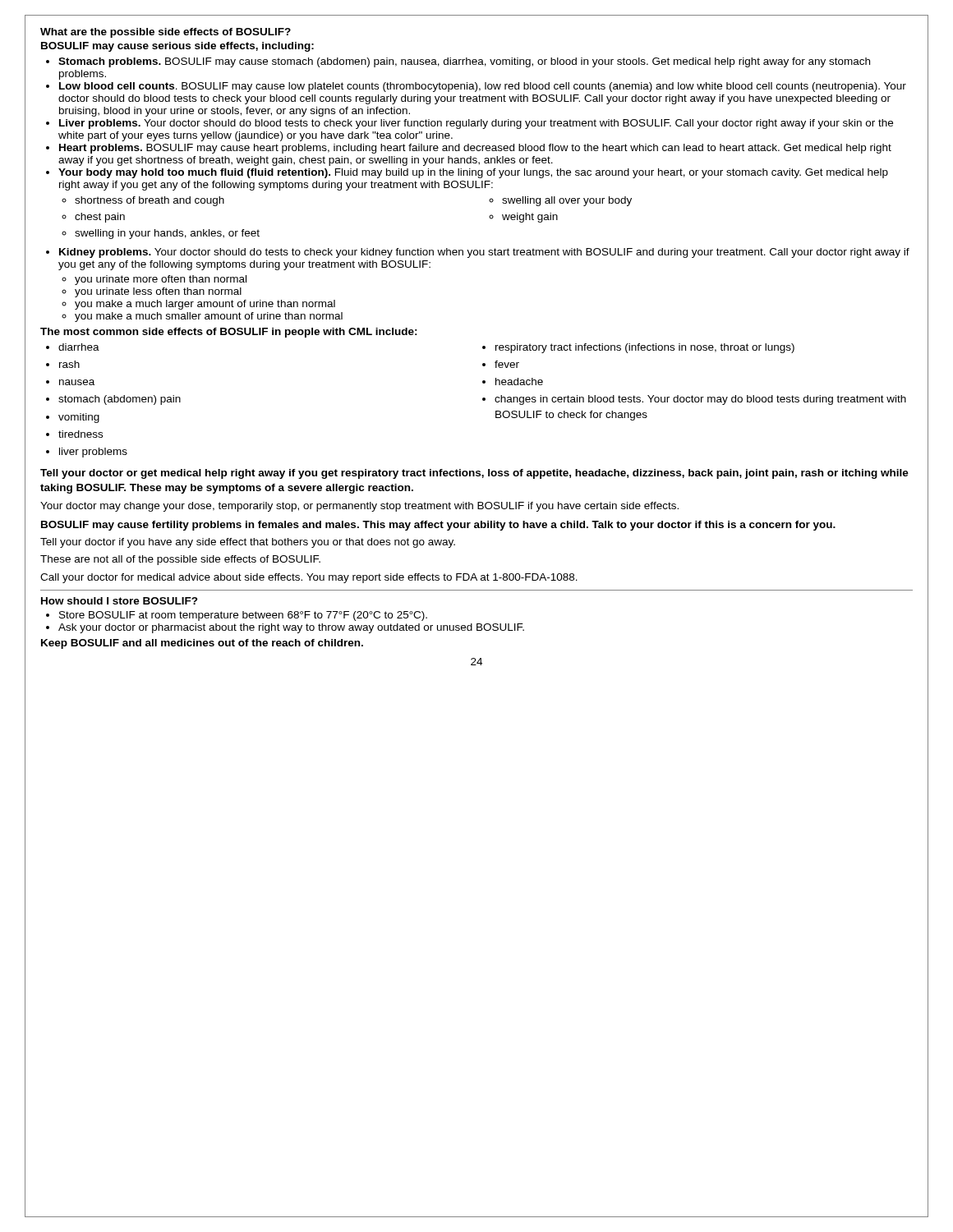Locate the section header that opens with "BOSULIF may cause"
The width and height of the screenshot is (953, 1232).
coord(177,46)
